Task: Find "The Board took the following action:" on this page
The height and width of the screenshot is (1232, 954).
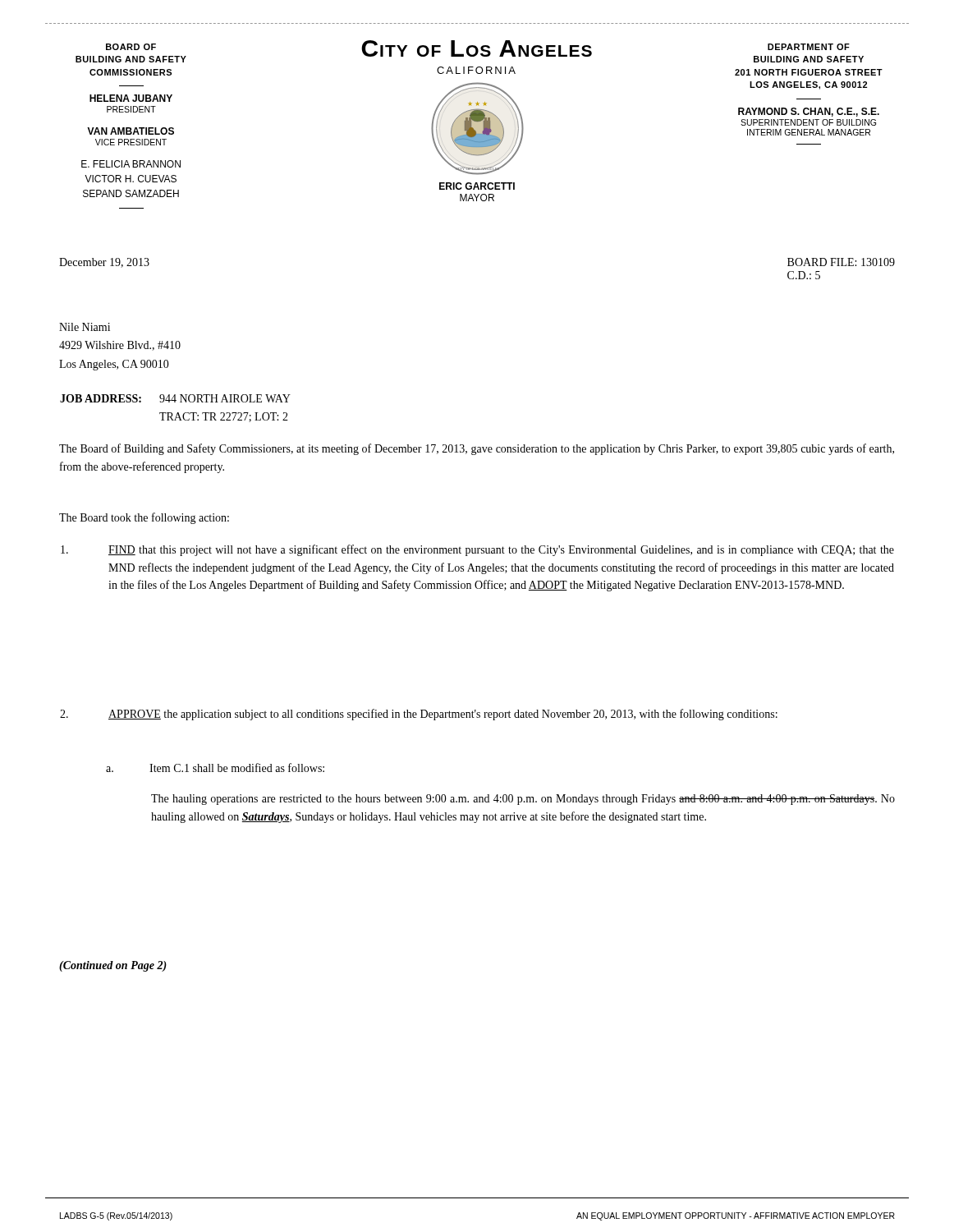Action: point(145,518)
